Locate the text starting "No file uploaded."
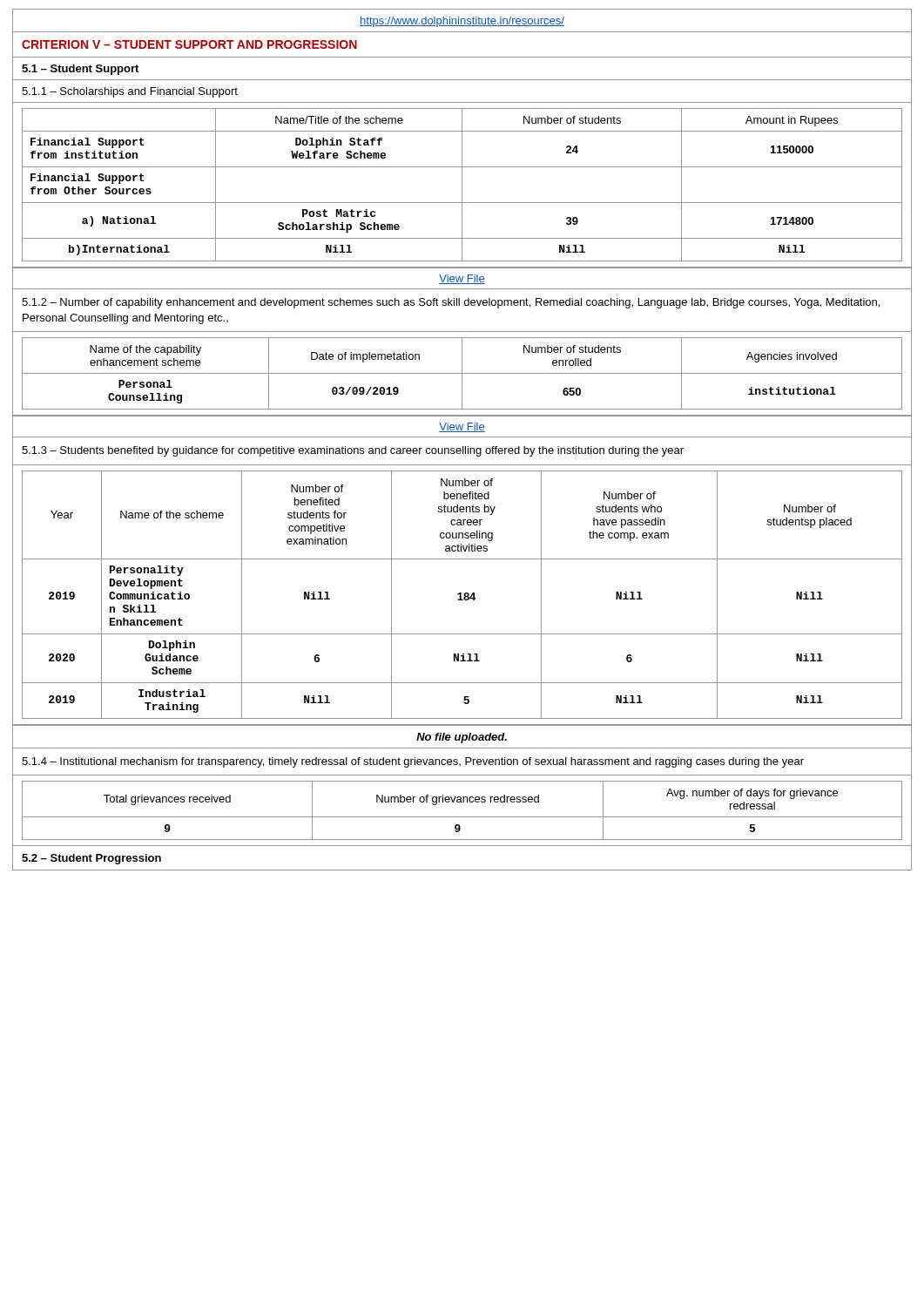 coord(462,736)
